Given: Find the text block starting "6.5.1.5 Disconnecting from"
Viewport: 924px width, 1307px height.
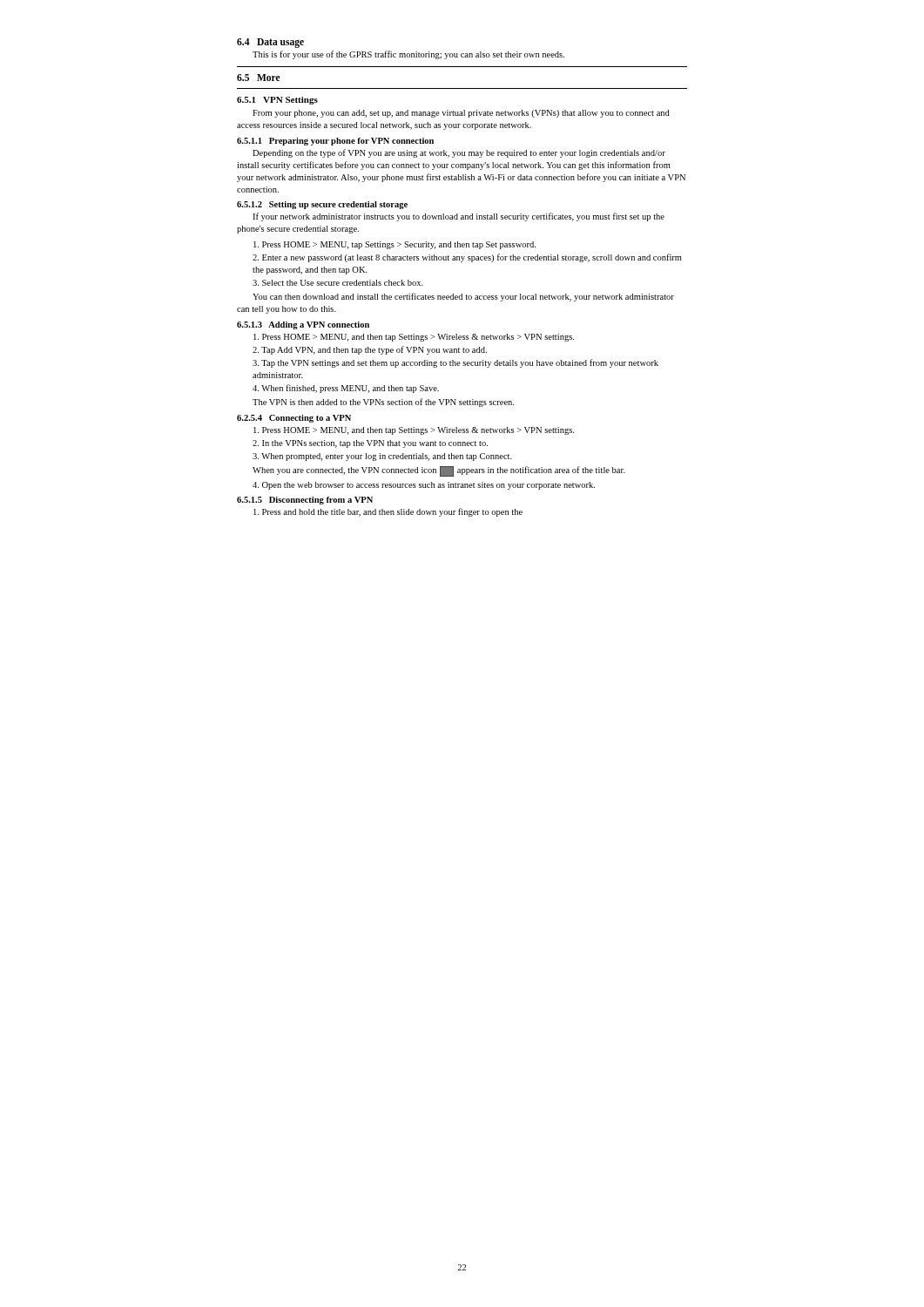Looking at the screenshot, I should click(305, 500).
